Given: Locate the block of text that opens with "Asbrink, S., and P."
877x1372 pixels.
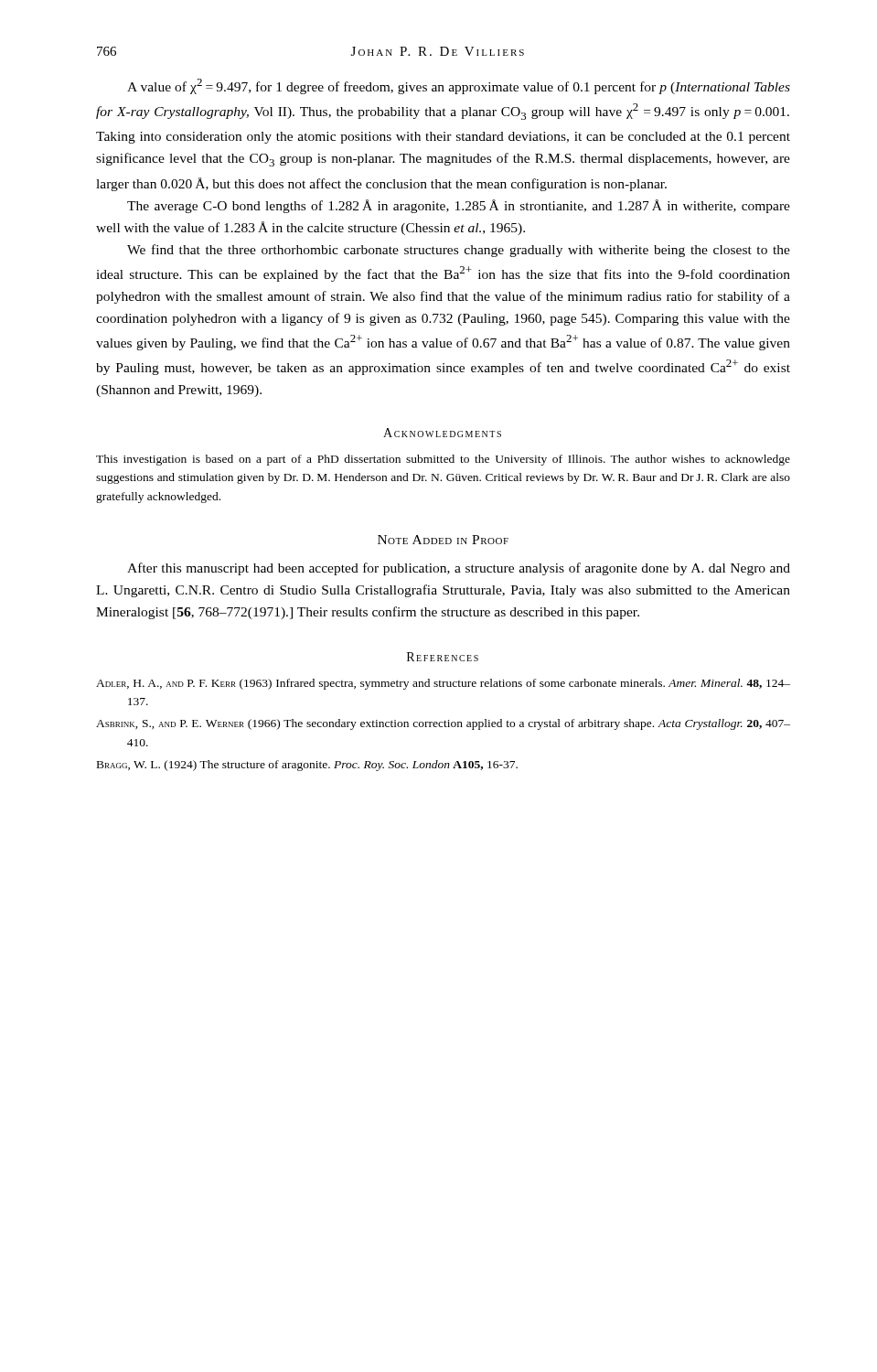Looking at the screenshot, I should [443, 733].
